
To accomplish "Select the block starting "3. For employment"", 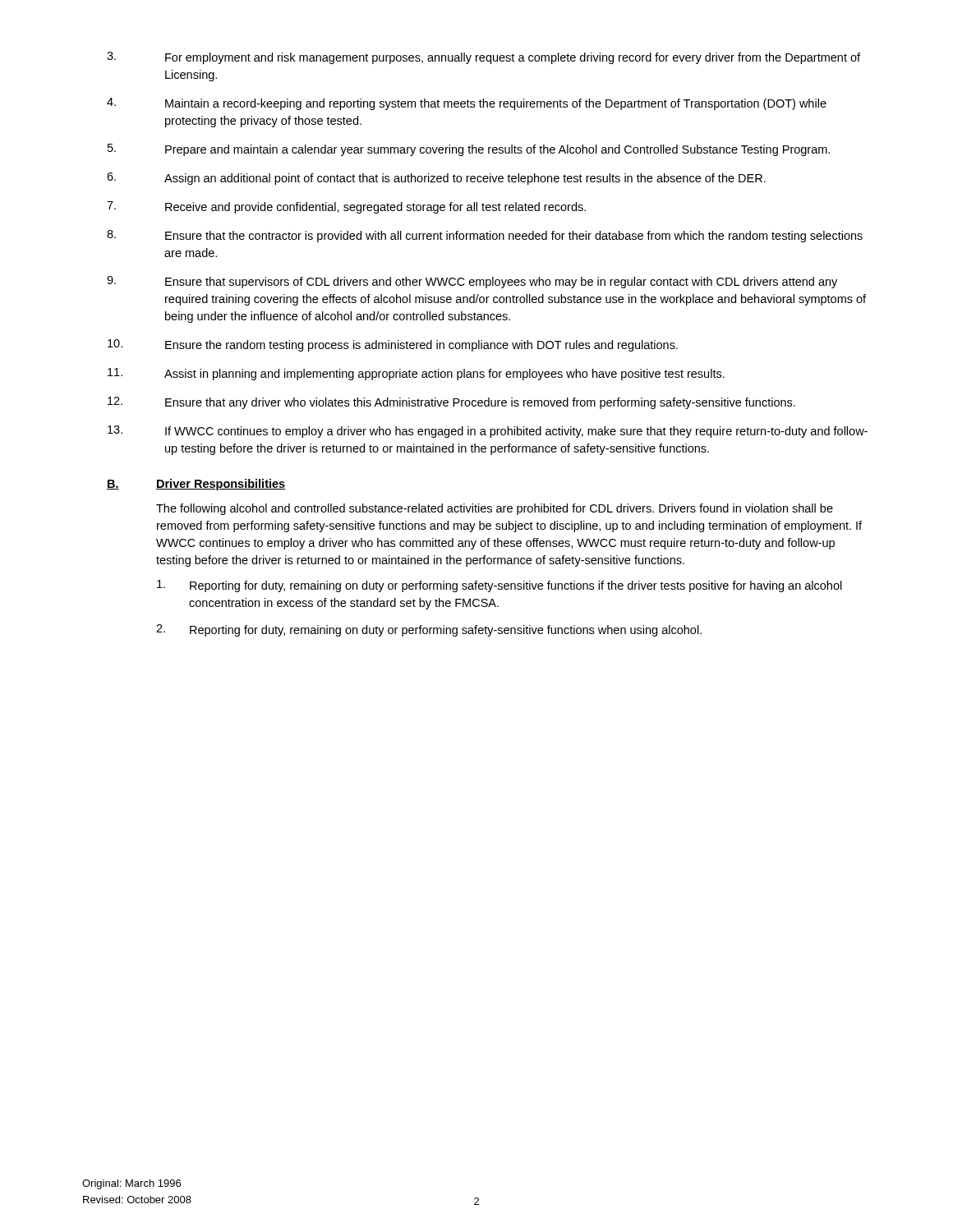I will pos(489,67).
